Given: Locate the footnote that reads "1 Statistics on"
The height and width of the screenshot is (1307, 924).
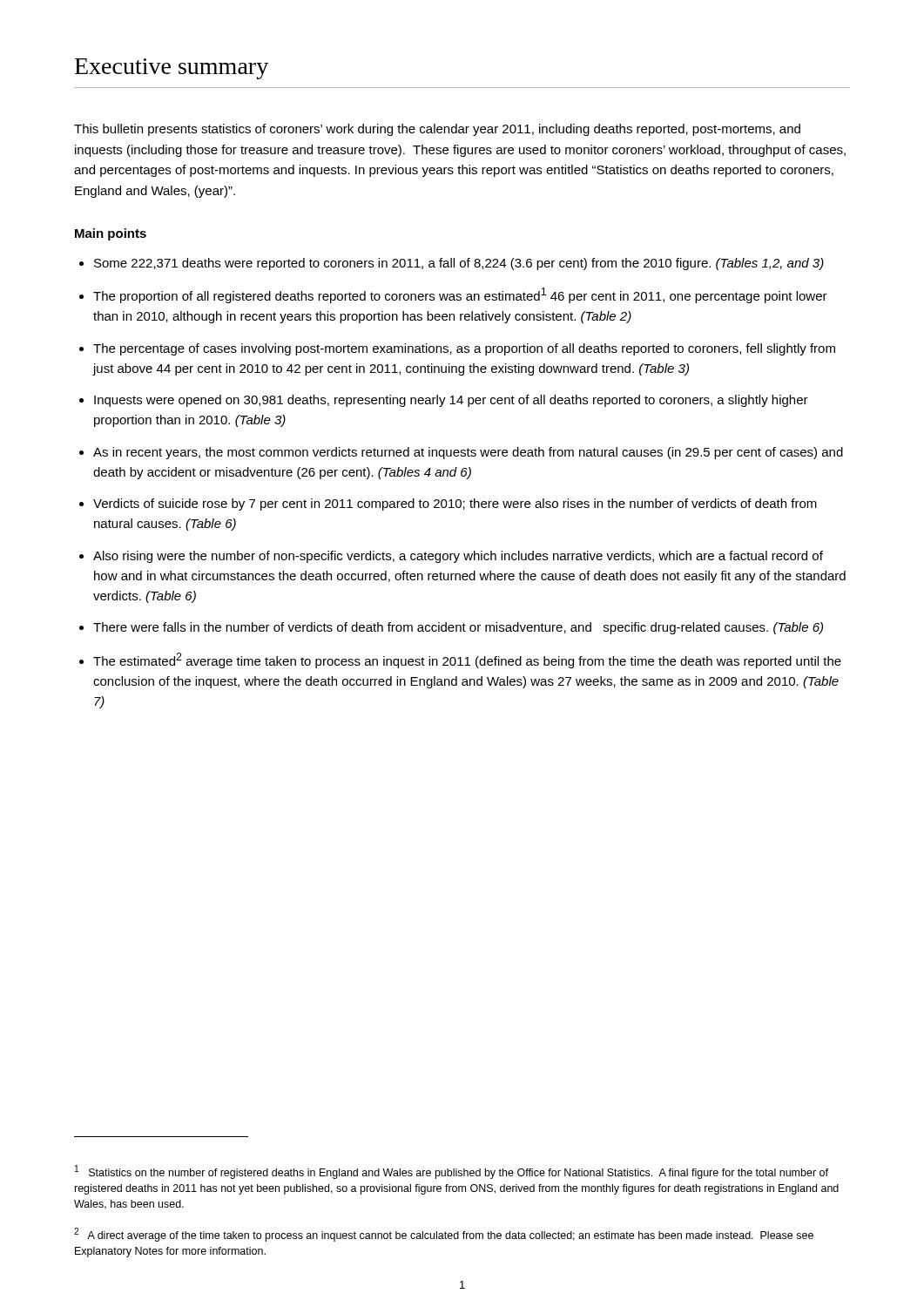Looking at the screenshot, I should pos(456,1187).
